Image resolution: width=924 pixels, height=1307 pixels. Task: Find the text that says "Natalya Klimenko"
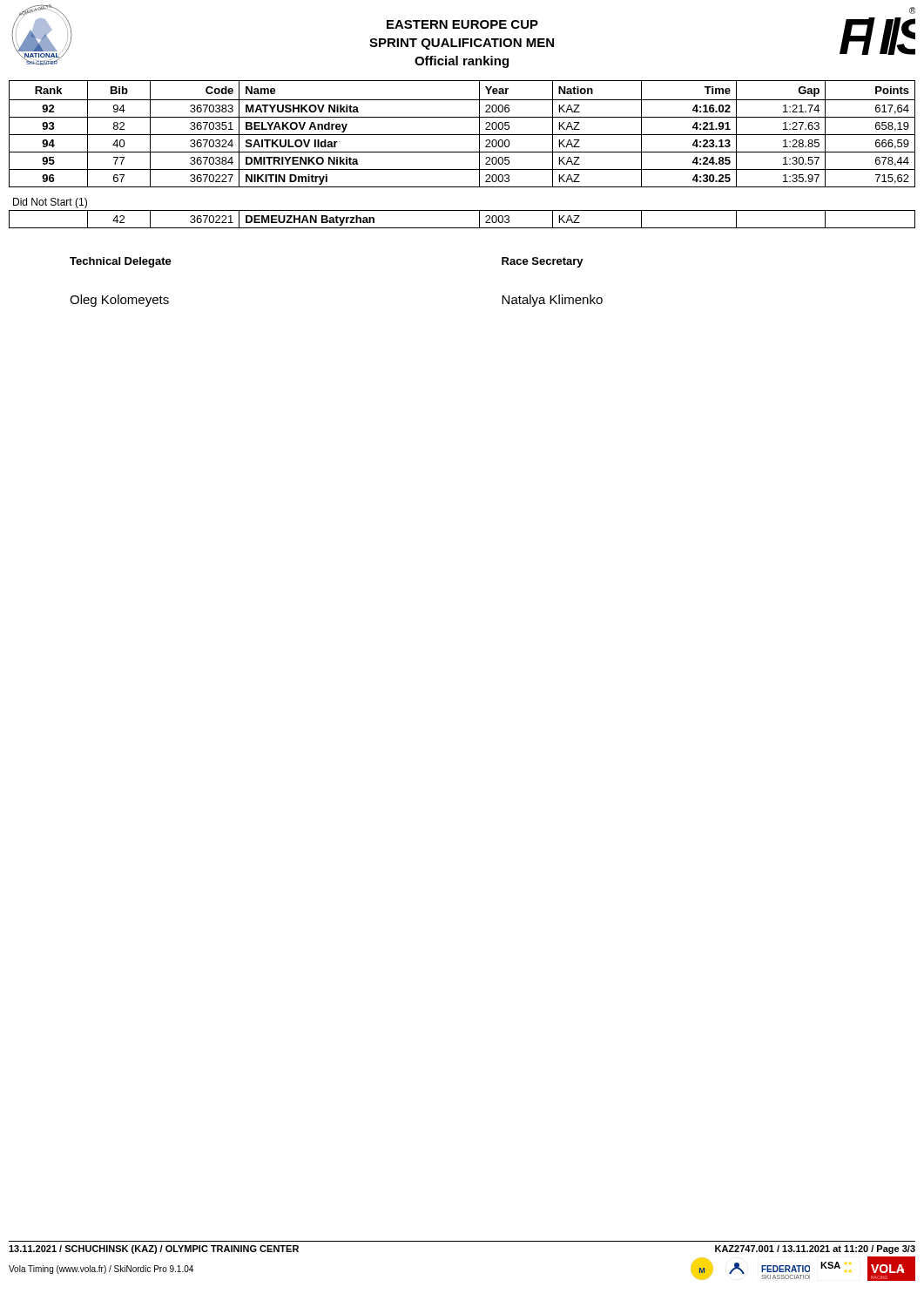tap(552, 299)
